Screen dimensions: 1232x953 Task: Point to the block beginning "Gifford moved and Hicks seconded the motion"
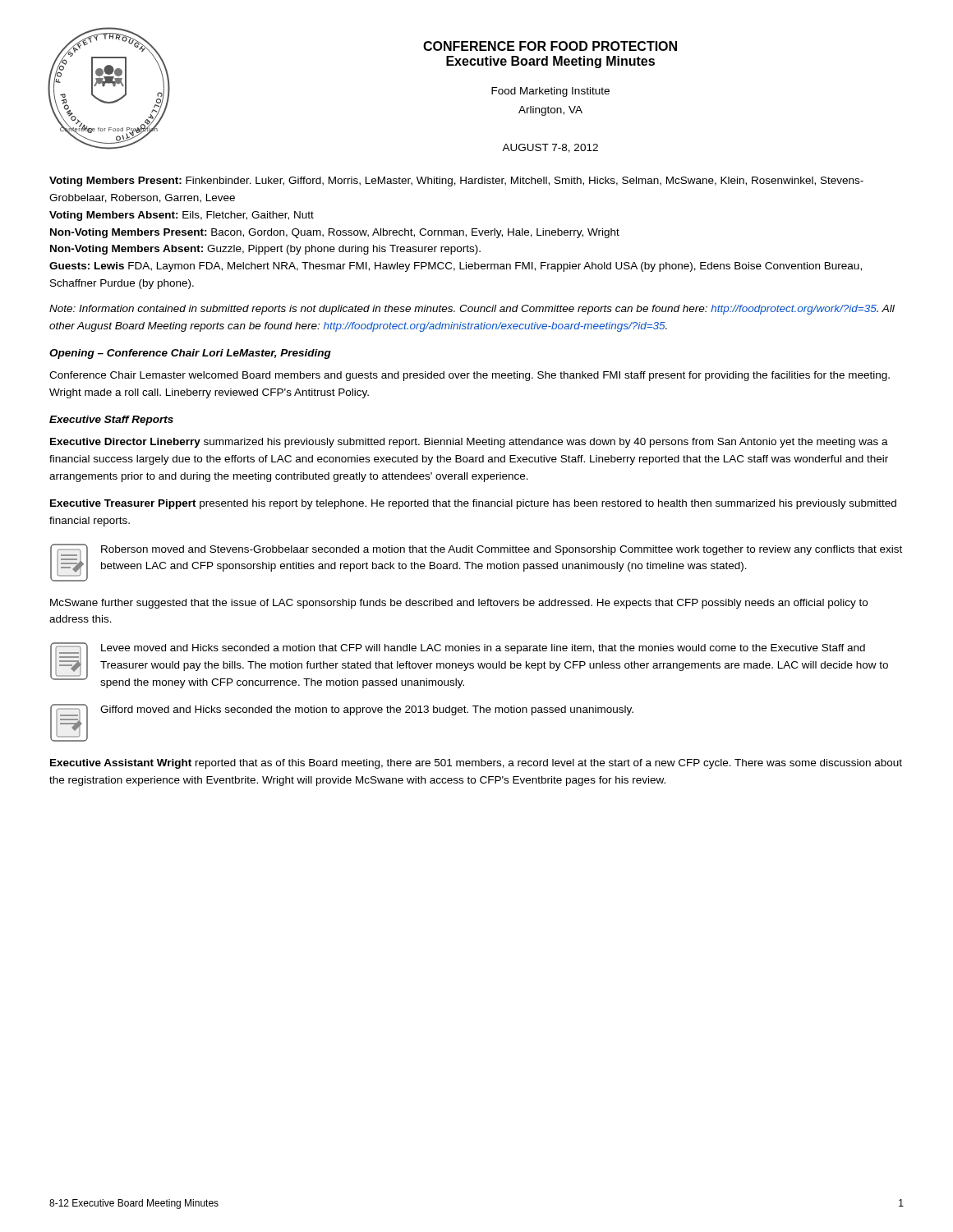pyautogui.click(x=367, y=709)
